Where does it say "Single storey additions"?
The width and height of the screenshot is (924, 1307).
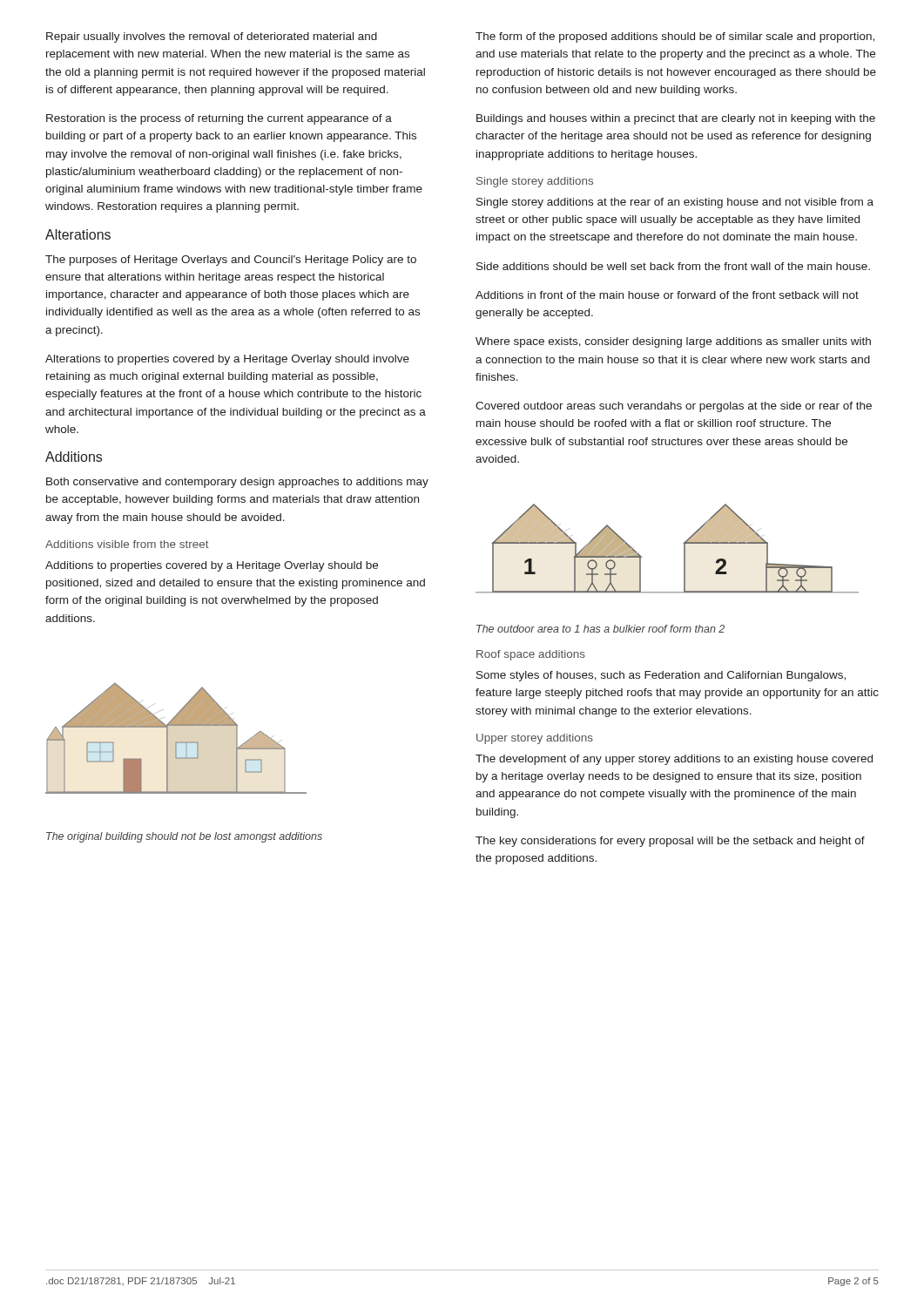pos(535,181)
